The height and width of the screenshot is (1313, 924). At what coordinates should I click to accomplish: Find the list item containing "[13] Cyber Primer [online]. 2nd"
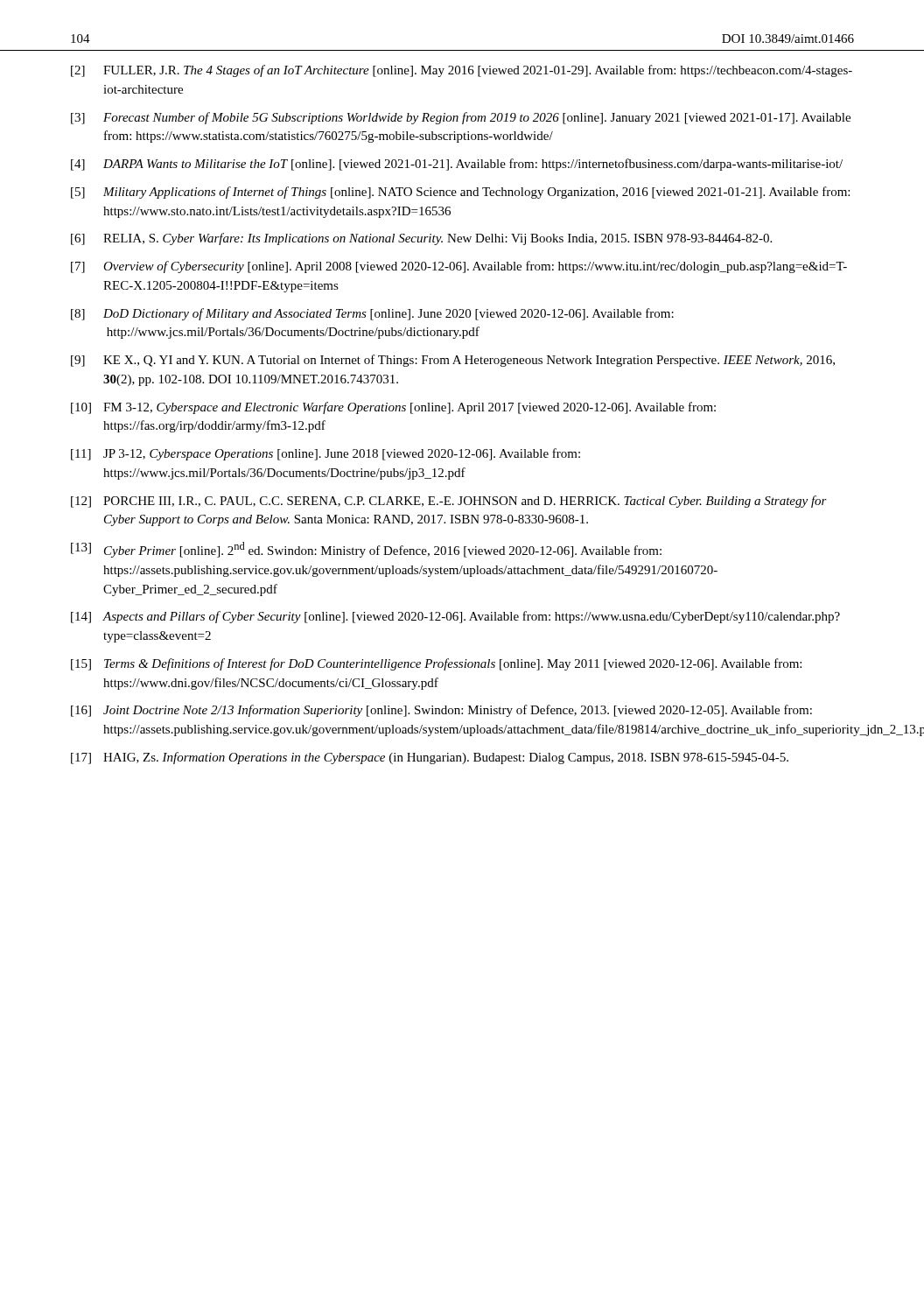pos(462,569)
